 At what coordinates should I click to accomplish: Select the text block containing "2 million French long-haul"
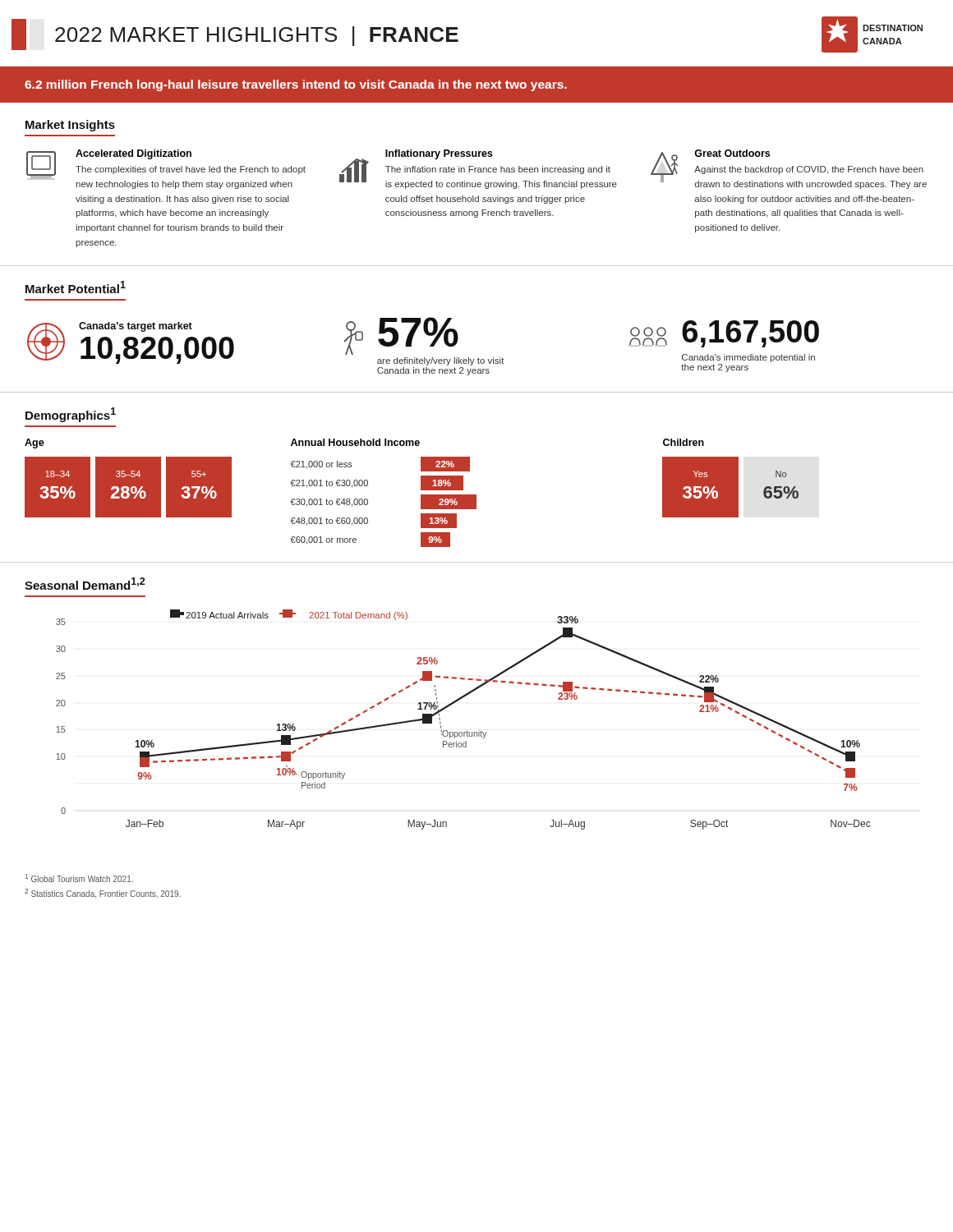pos(296,84)
